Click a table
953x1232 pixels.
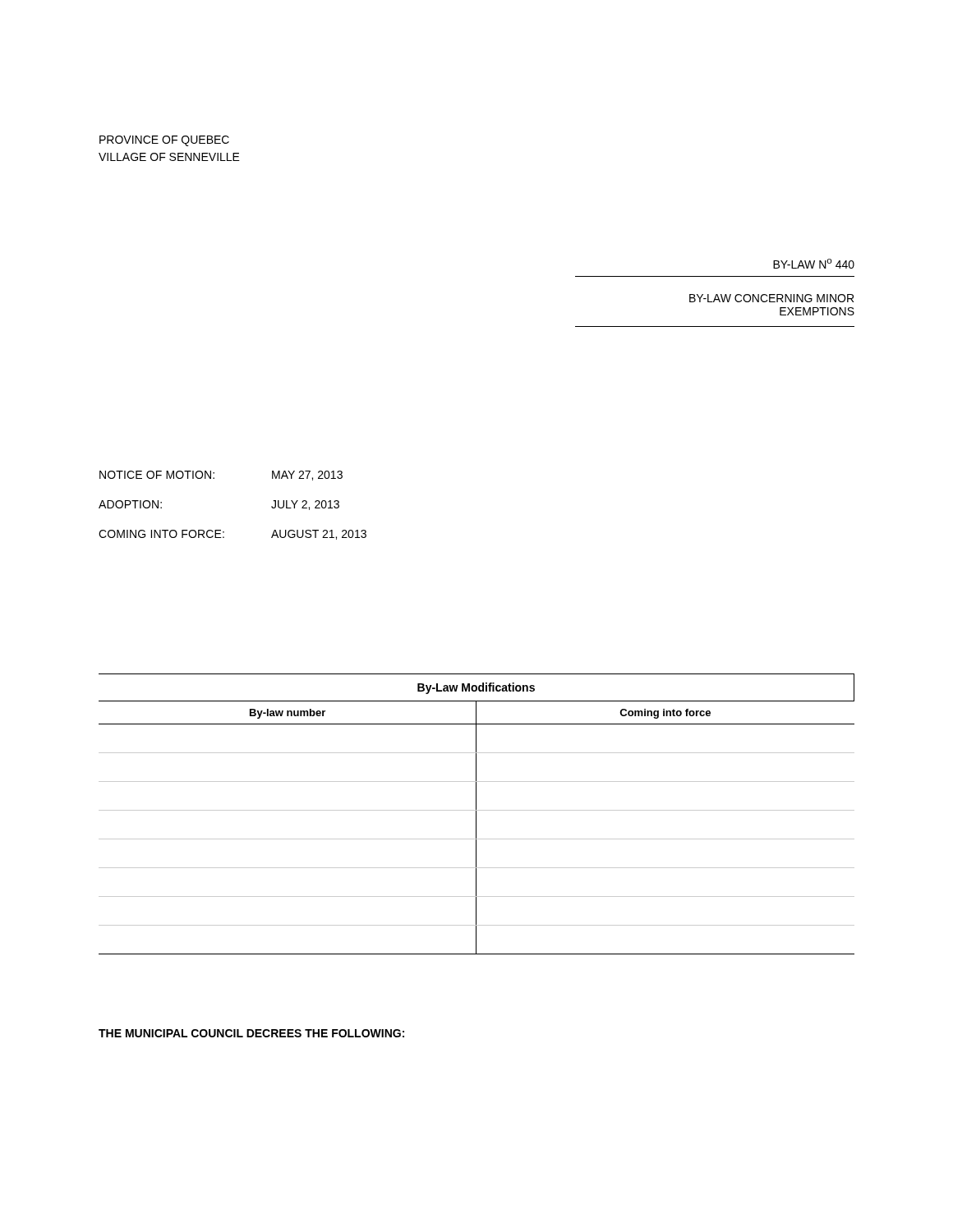point(476,814)
